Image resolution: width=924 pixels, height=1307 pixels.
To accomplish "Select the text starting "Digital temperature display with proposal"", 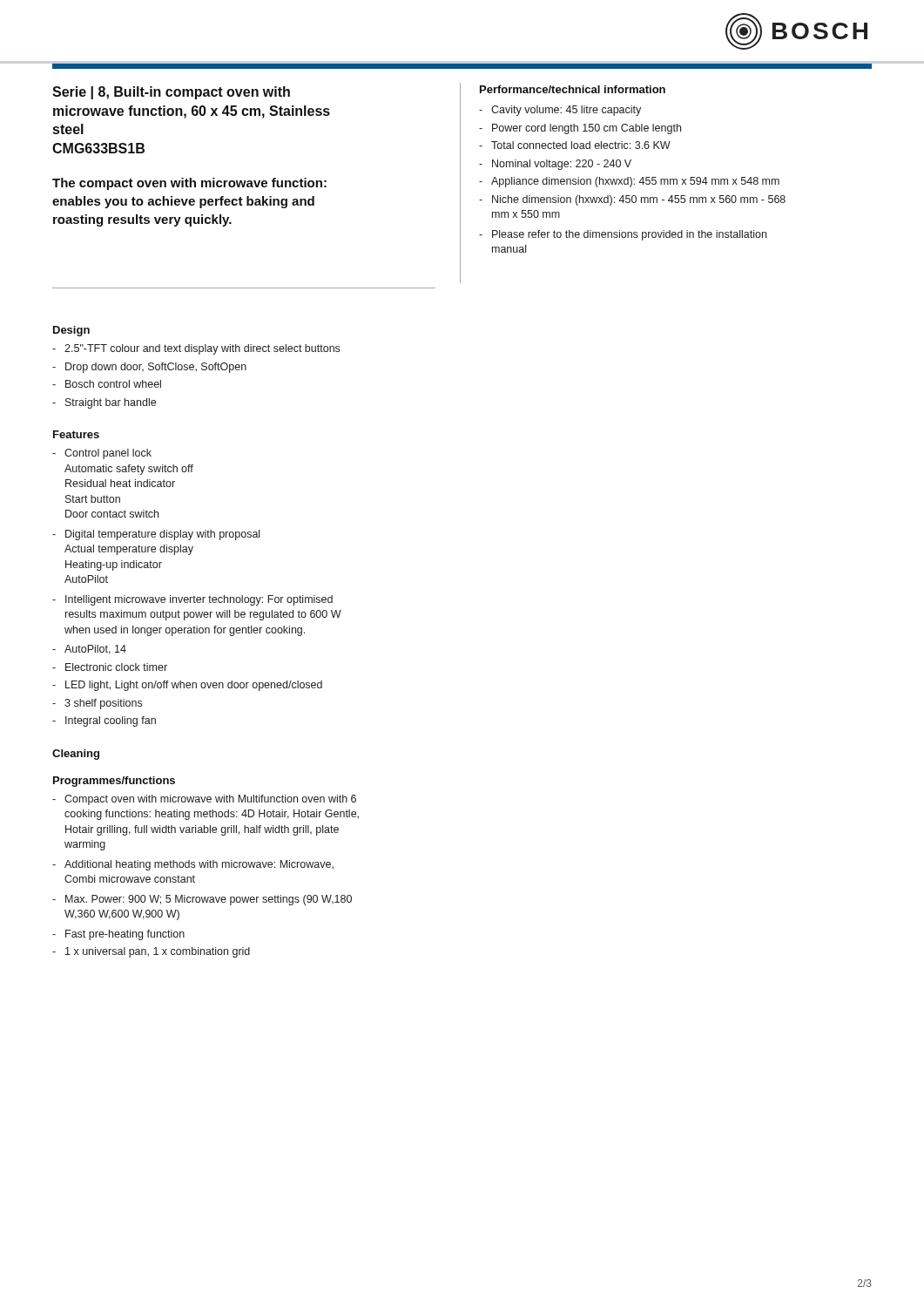I will point(162,535).
